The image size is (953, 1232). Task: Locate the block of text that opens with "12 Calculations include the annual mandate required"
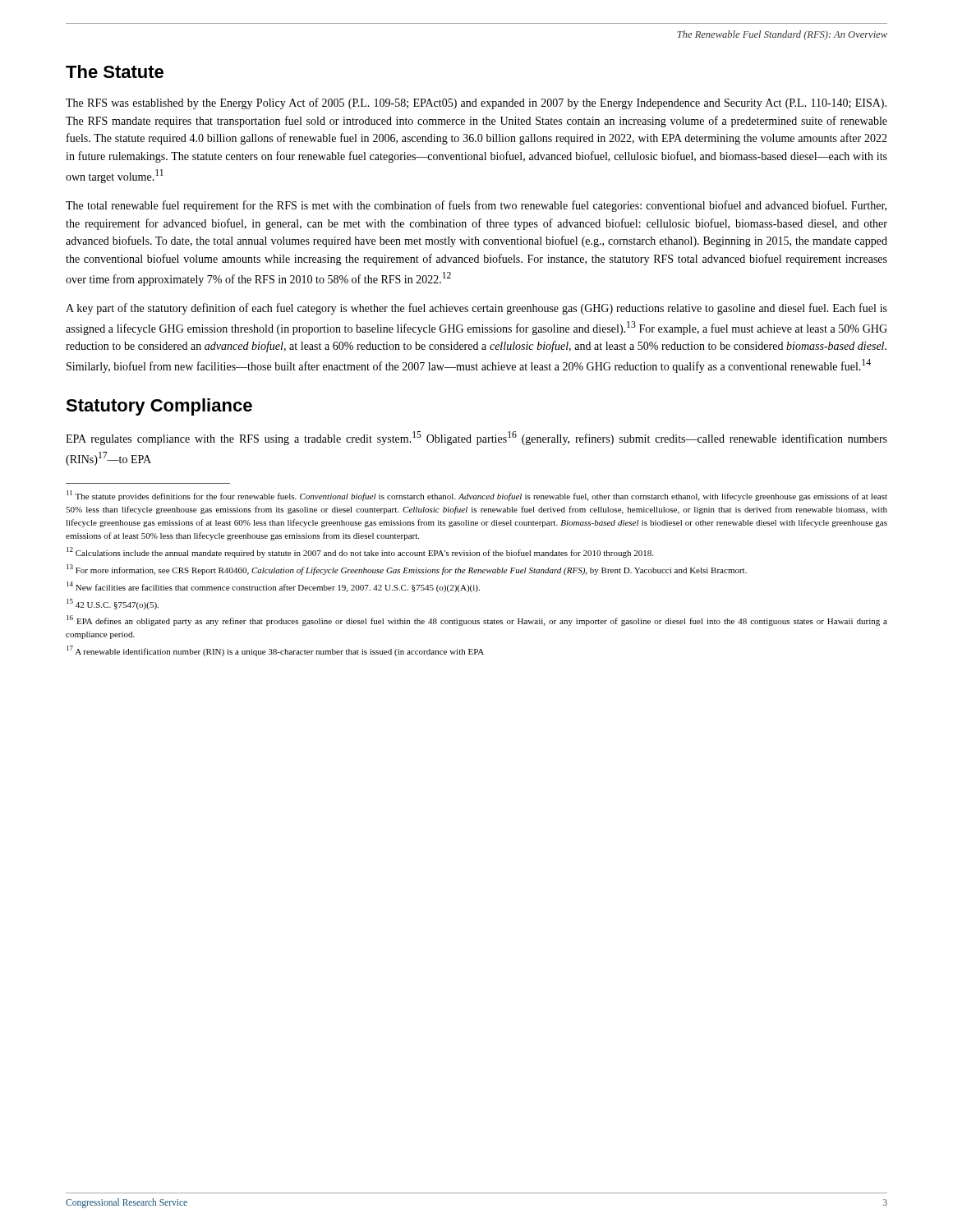coord(360,552)
